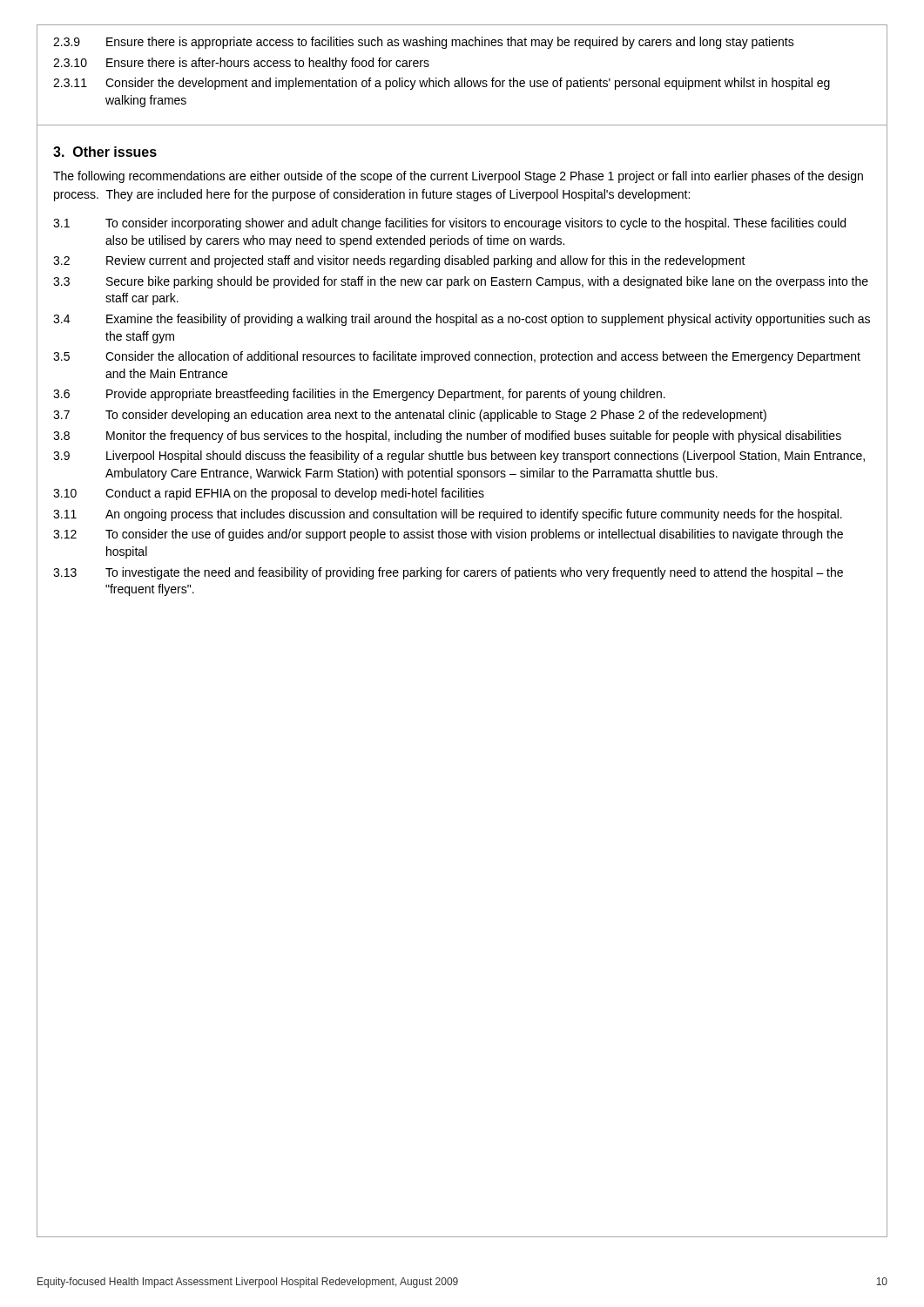Click on the block starting "3.1 To consider incorporating shower"
This screenshot has width=924, height=1307.
462,232
